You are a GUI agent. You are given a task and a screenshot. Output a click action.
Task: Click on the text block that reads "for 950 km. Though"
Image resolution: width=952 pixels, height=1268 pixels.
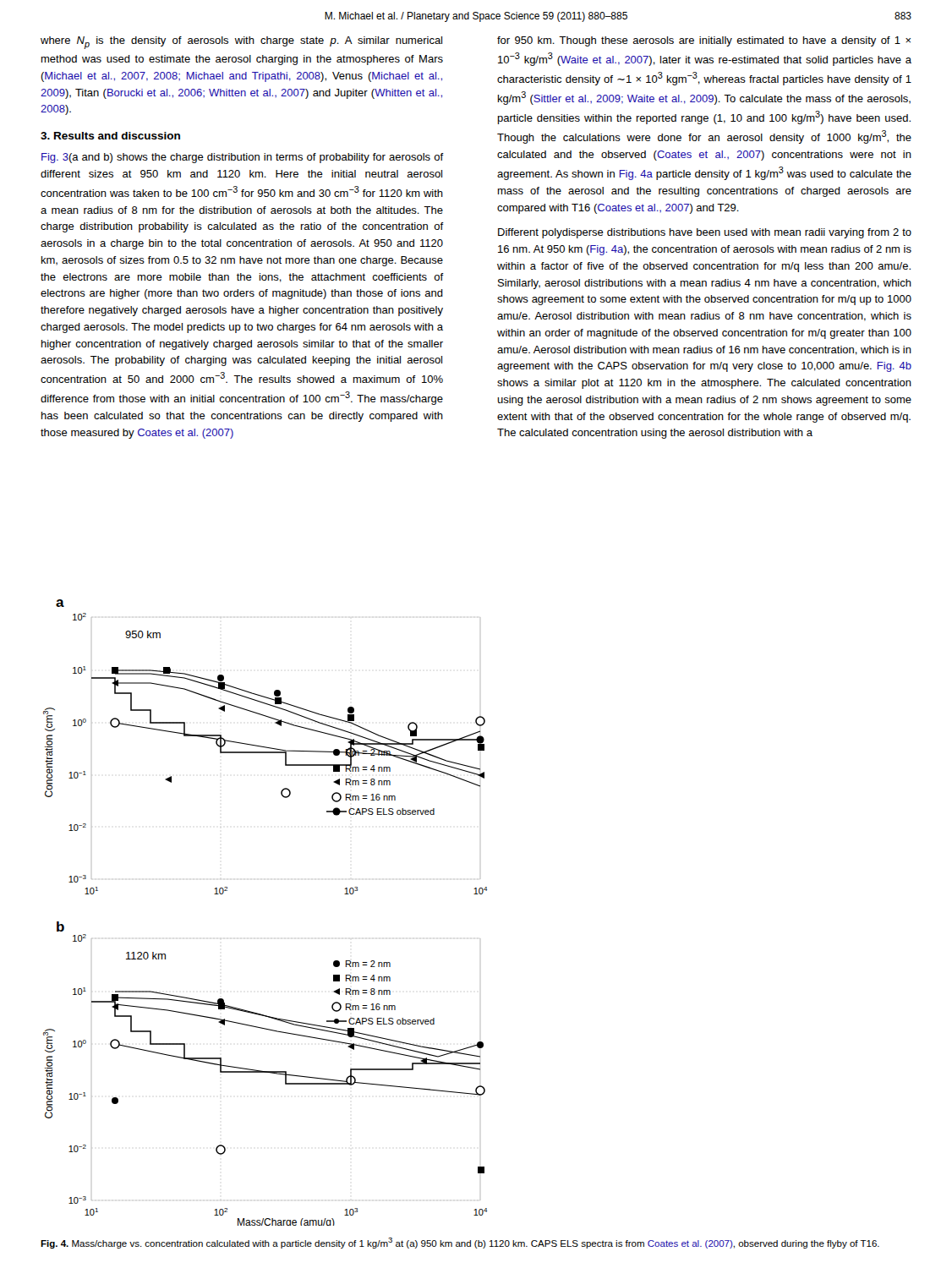click(x=704, y=124)
